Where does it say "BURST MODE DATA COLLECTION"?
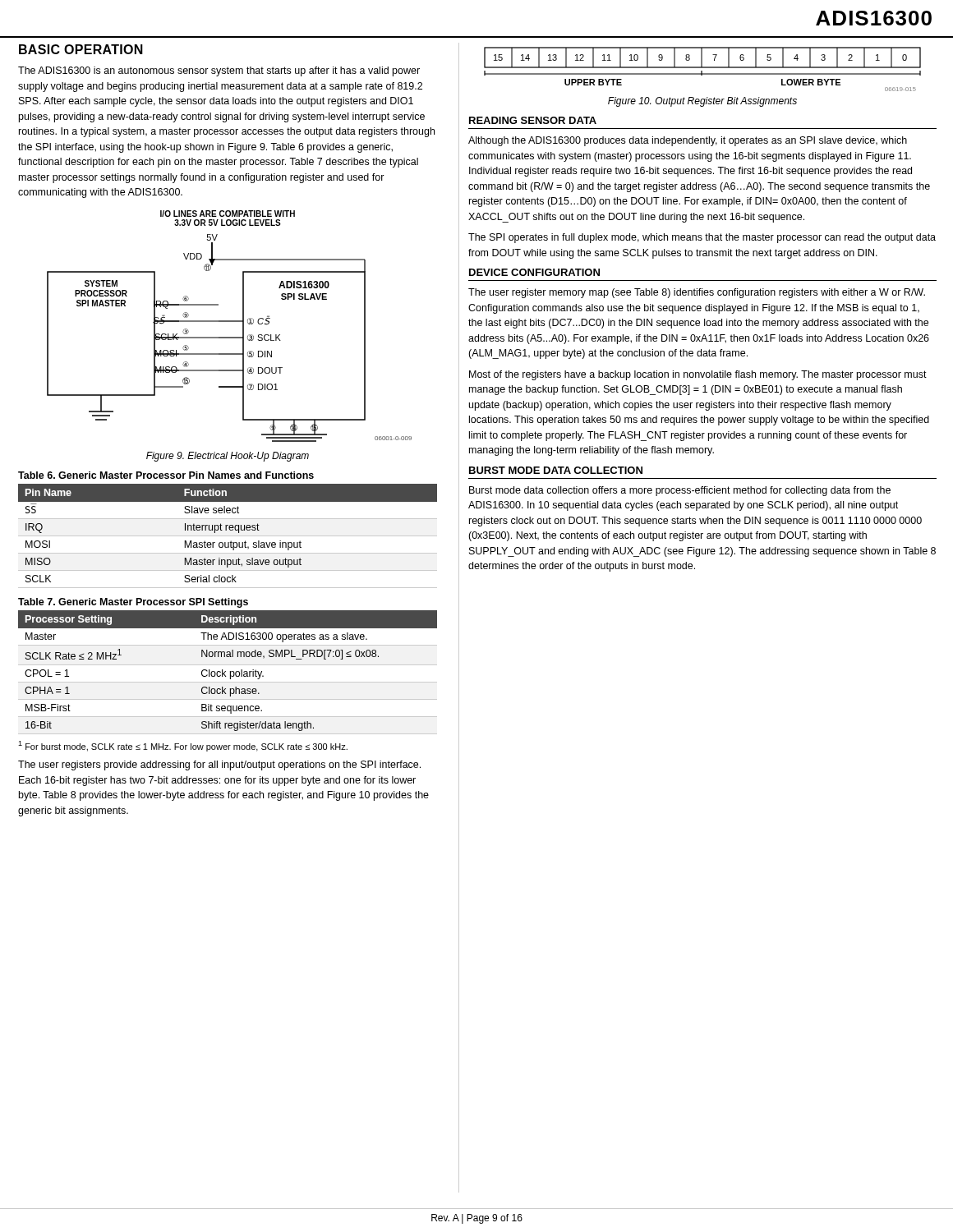The image size is (953, 1232). tap(556, 470)
